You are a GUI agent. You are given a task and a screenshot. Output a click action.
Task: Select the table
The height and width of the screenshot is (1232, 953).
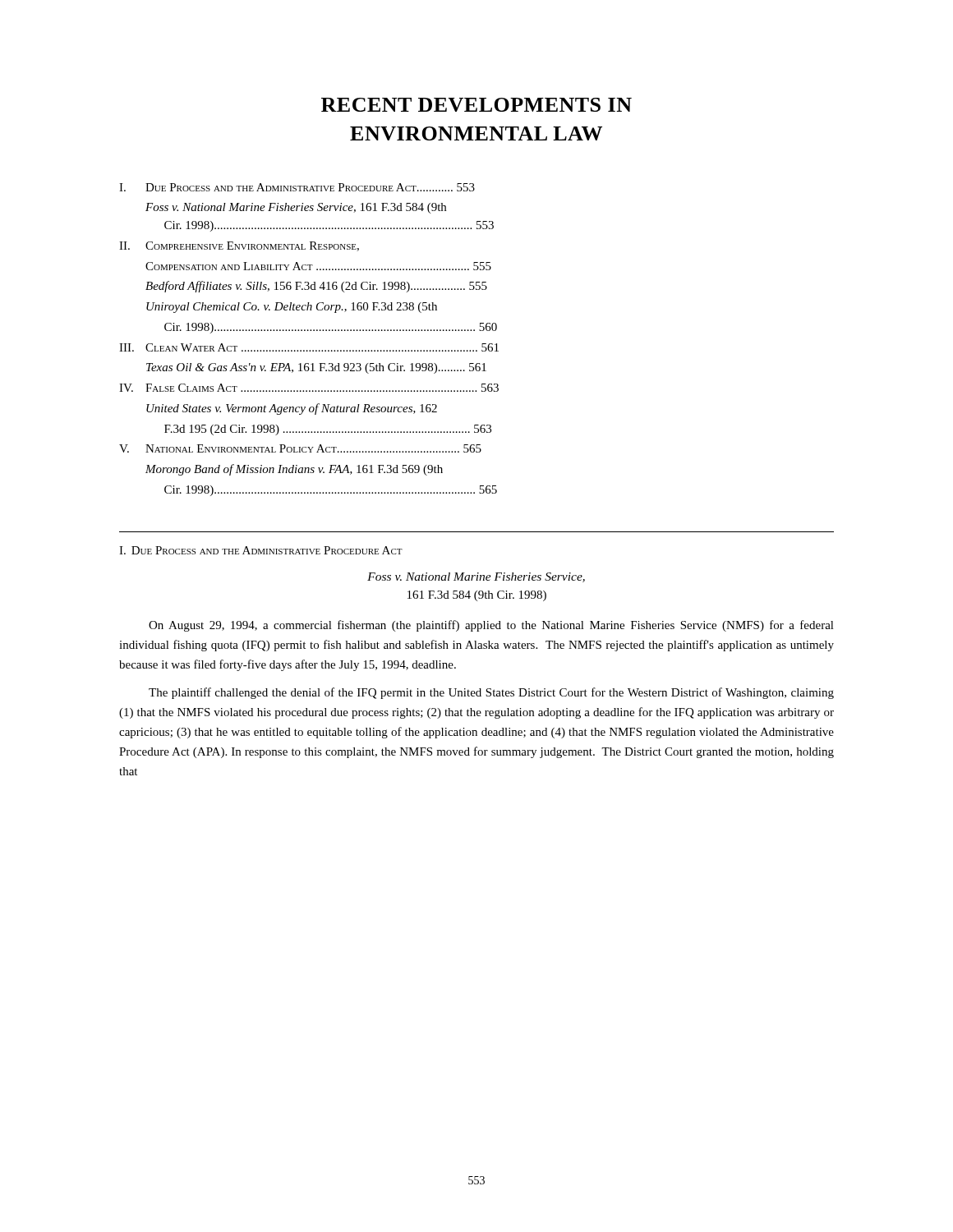click(x=476, y=339)
